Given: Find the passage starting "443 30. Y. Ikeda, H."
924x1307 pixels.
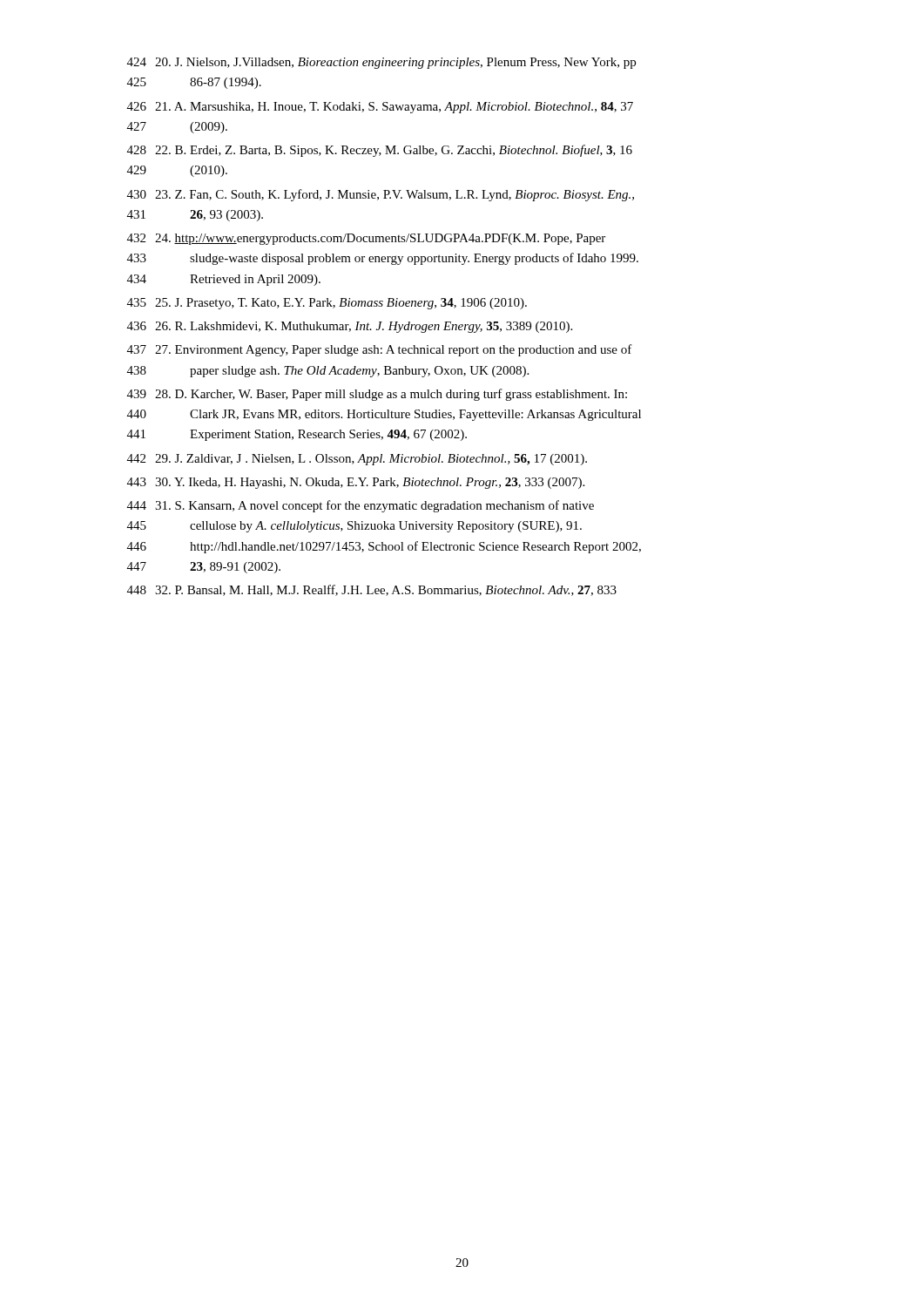Looking at the screenshot, I should (471, 482).
